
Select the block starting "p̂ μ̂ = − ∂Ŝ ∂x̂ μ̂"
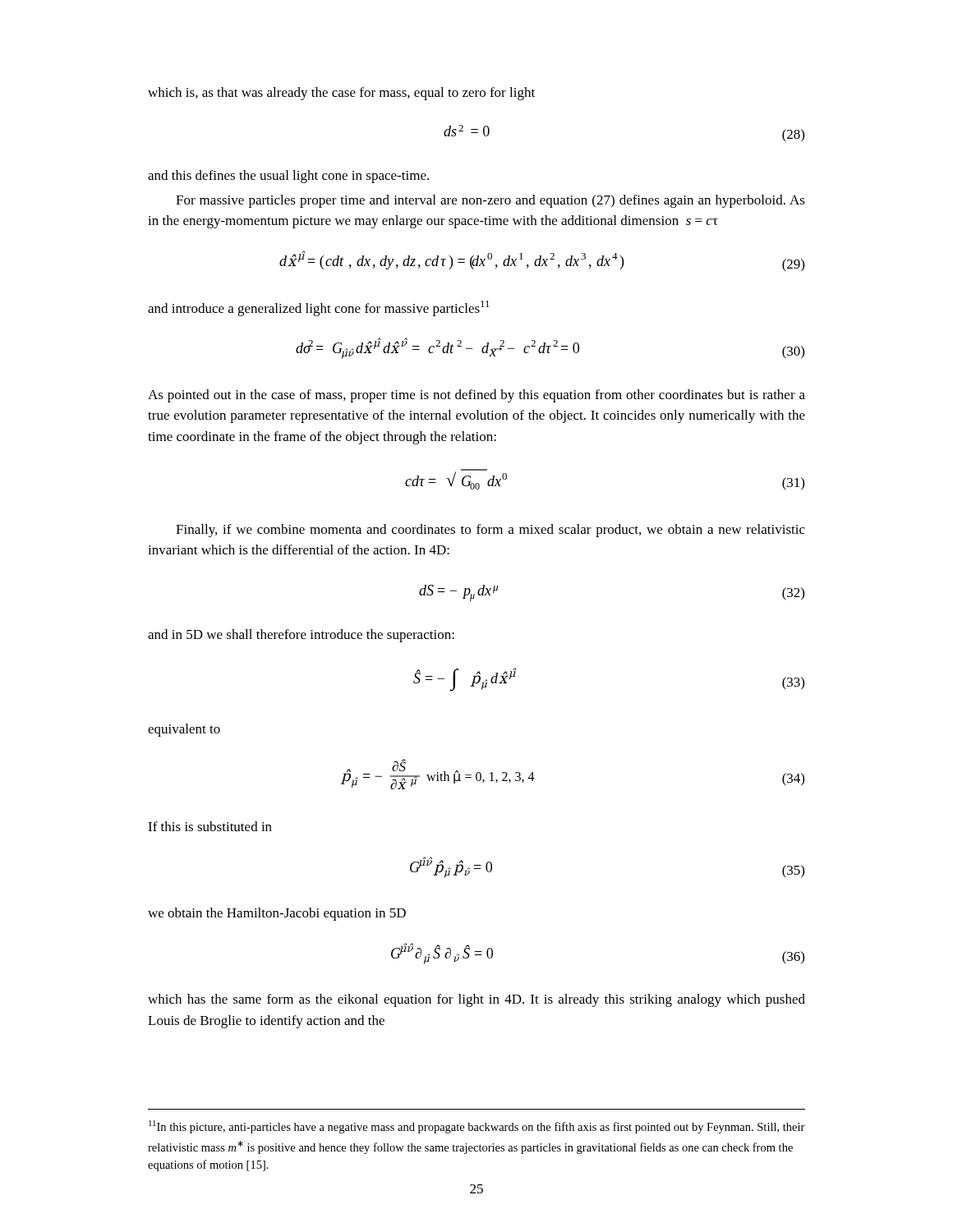point(459,774)
